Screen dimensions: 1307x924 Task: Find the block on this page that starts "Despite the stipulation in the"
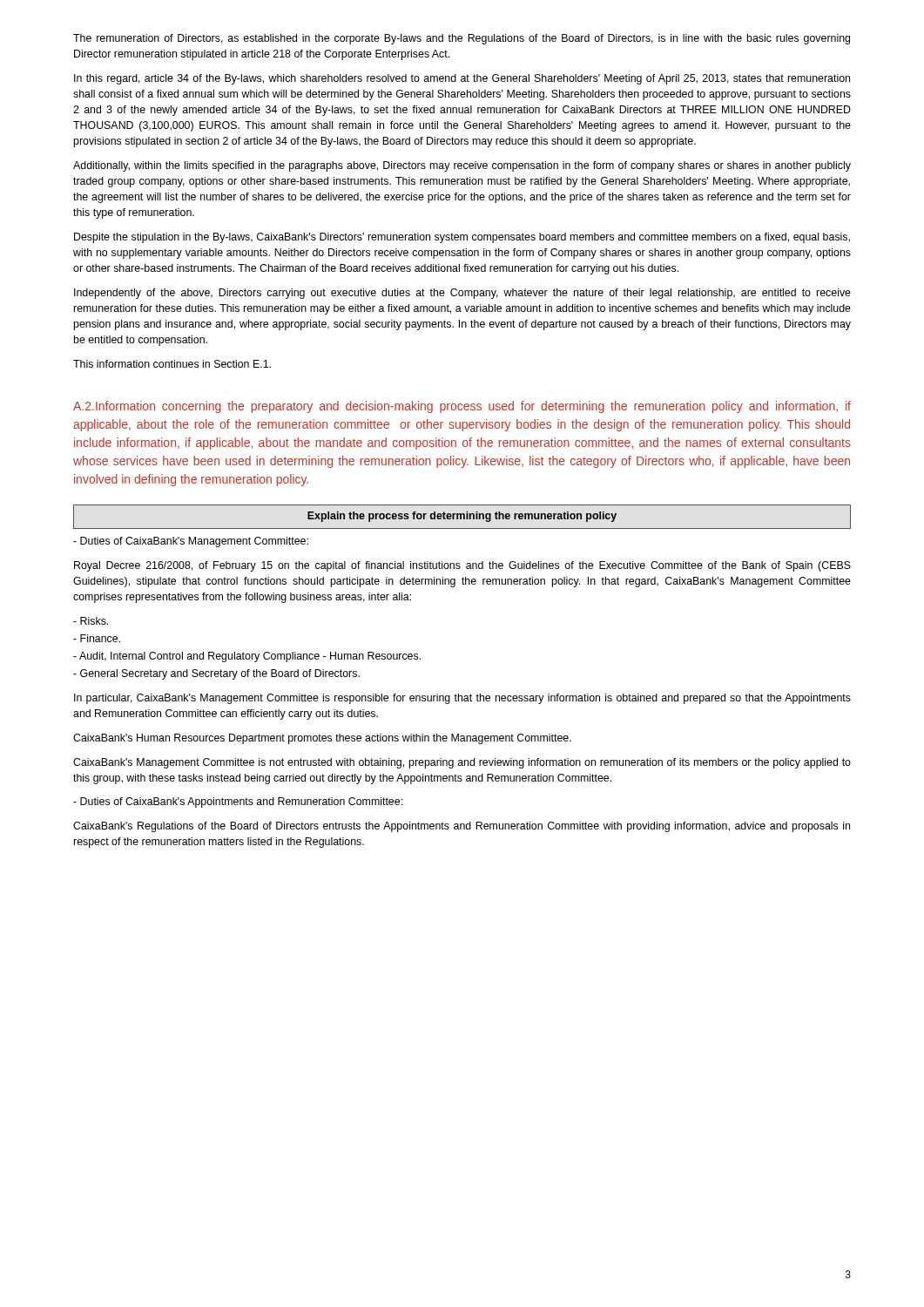tap(462, 253)
